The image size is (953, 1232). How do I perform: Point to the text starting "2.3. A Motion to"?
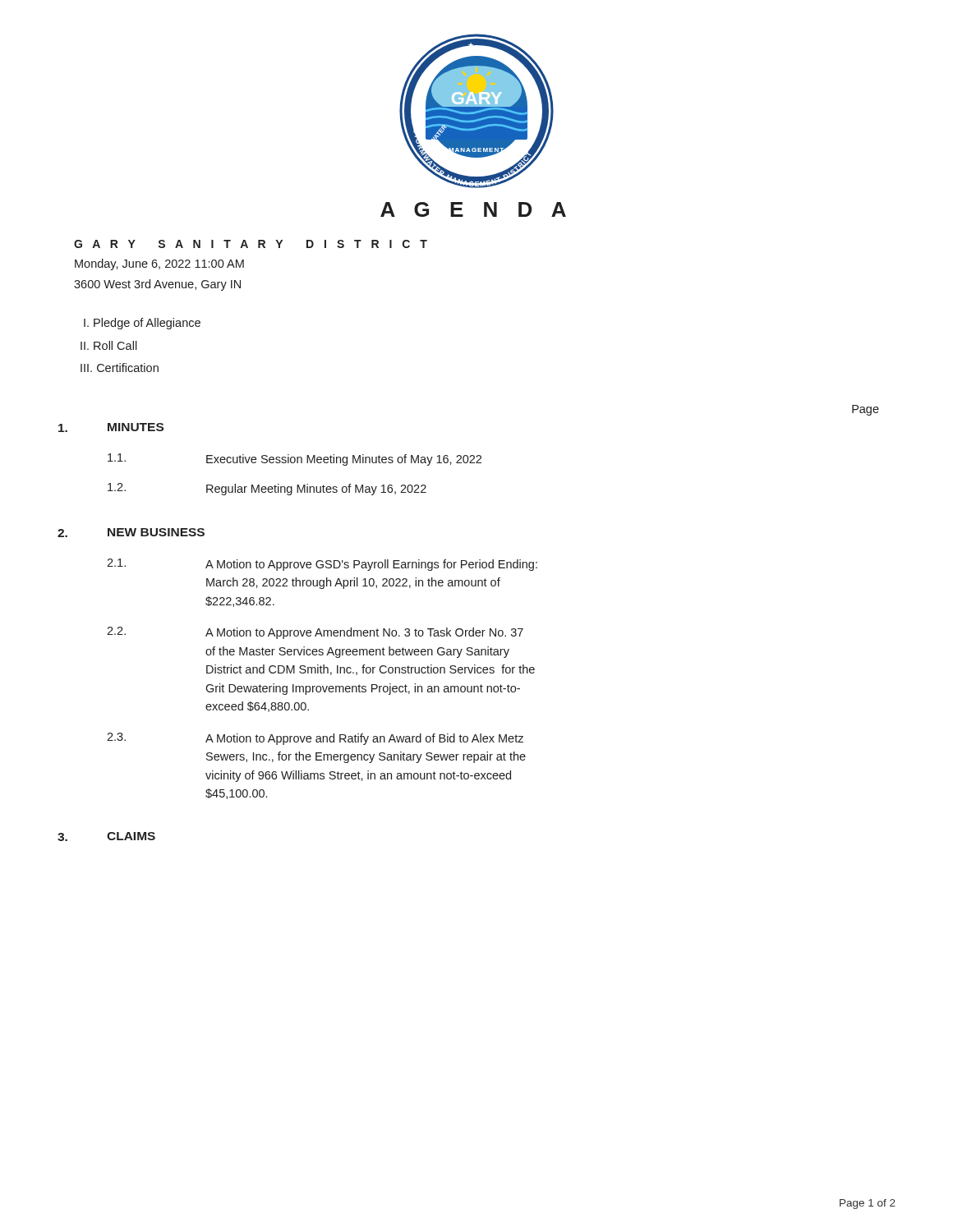pos(292,766)
